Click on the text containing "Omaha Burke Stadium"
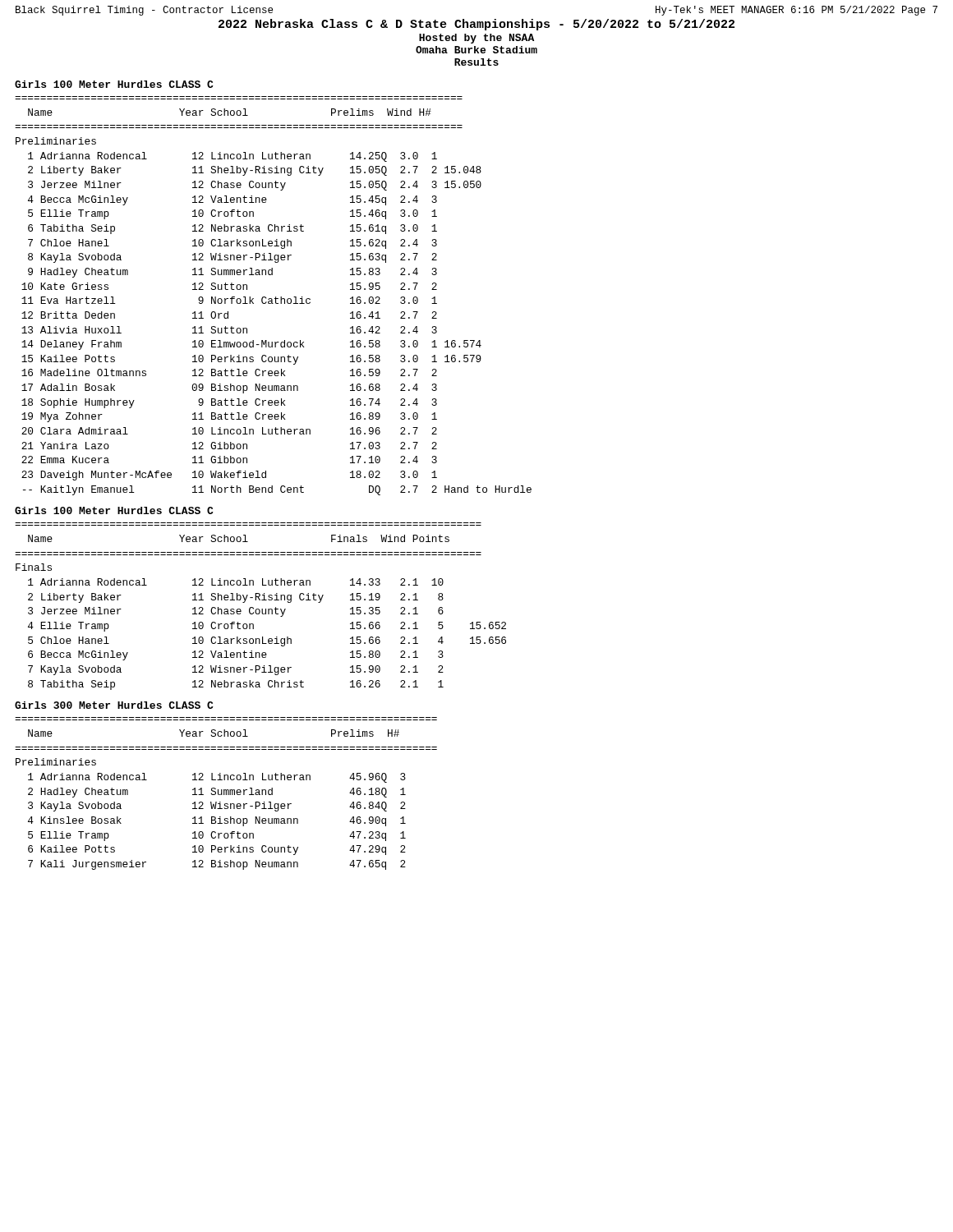The width and height of the screenshot is (953, 1232). click(x=476, y=51)
